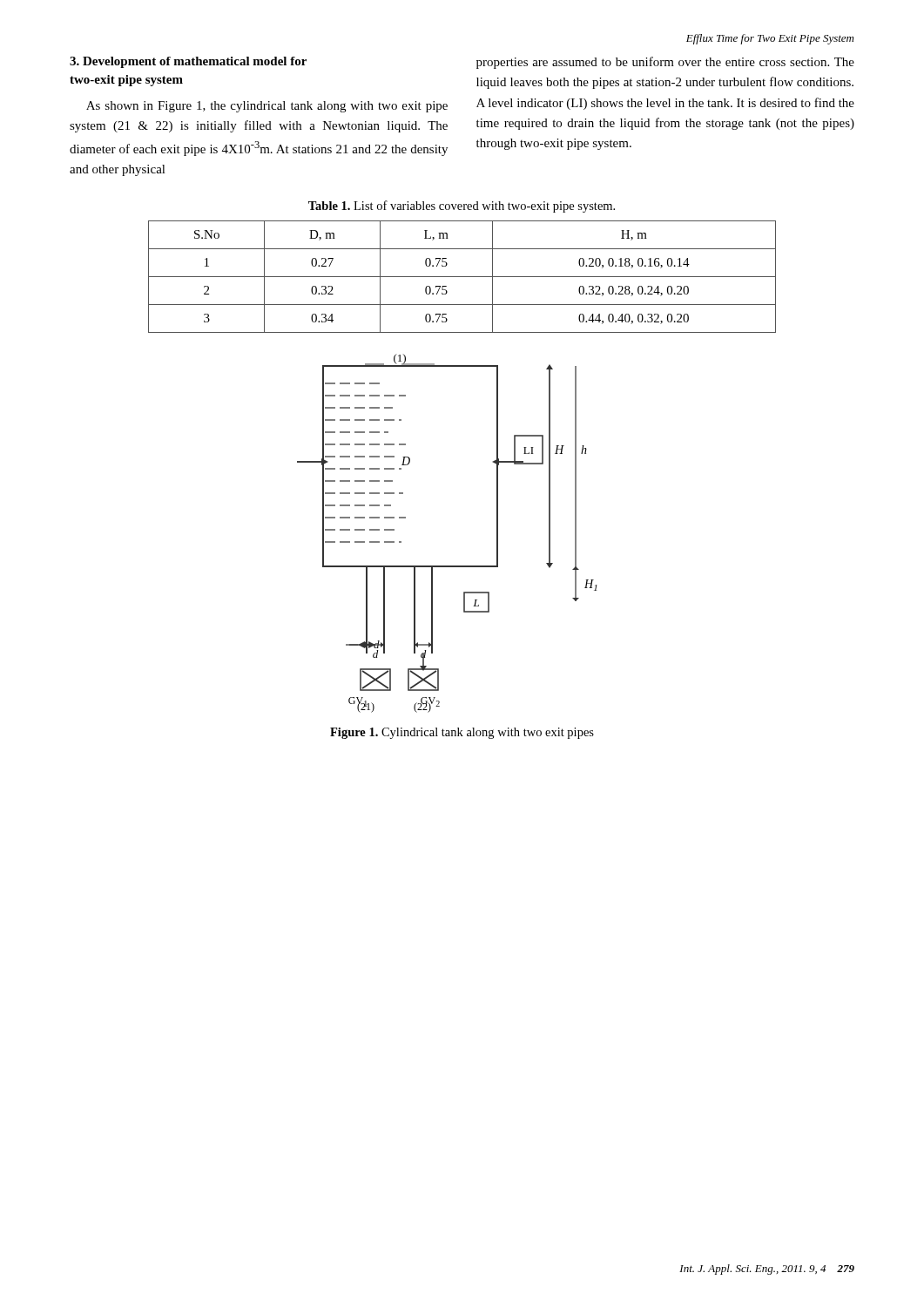Click on the table containing "0.44, 0.40, 0.32,"
The height and width of the screenshot is (1307, 924).
462,277
